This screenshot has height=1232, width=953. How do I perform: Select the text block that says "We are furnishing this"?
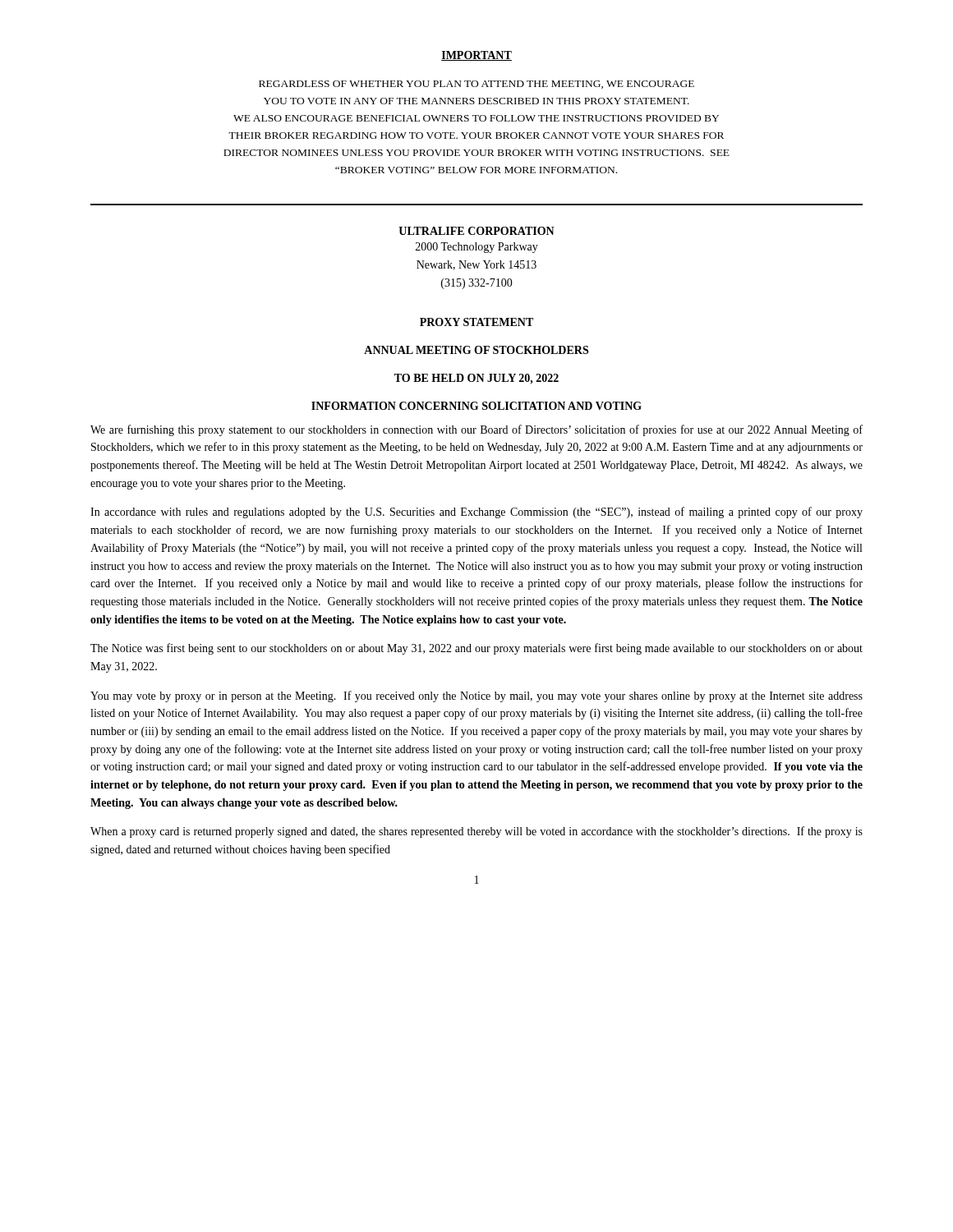(x=476, y=456)
